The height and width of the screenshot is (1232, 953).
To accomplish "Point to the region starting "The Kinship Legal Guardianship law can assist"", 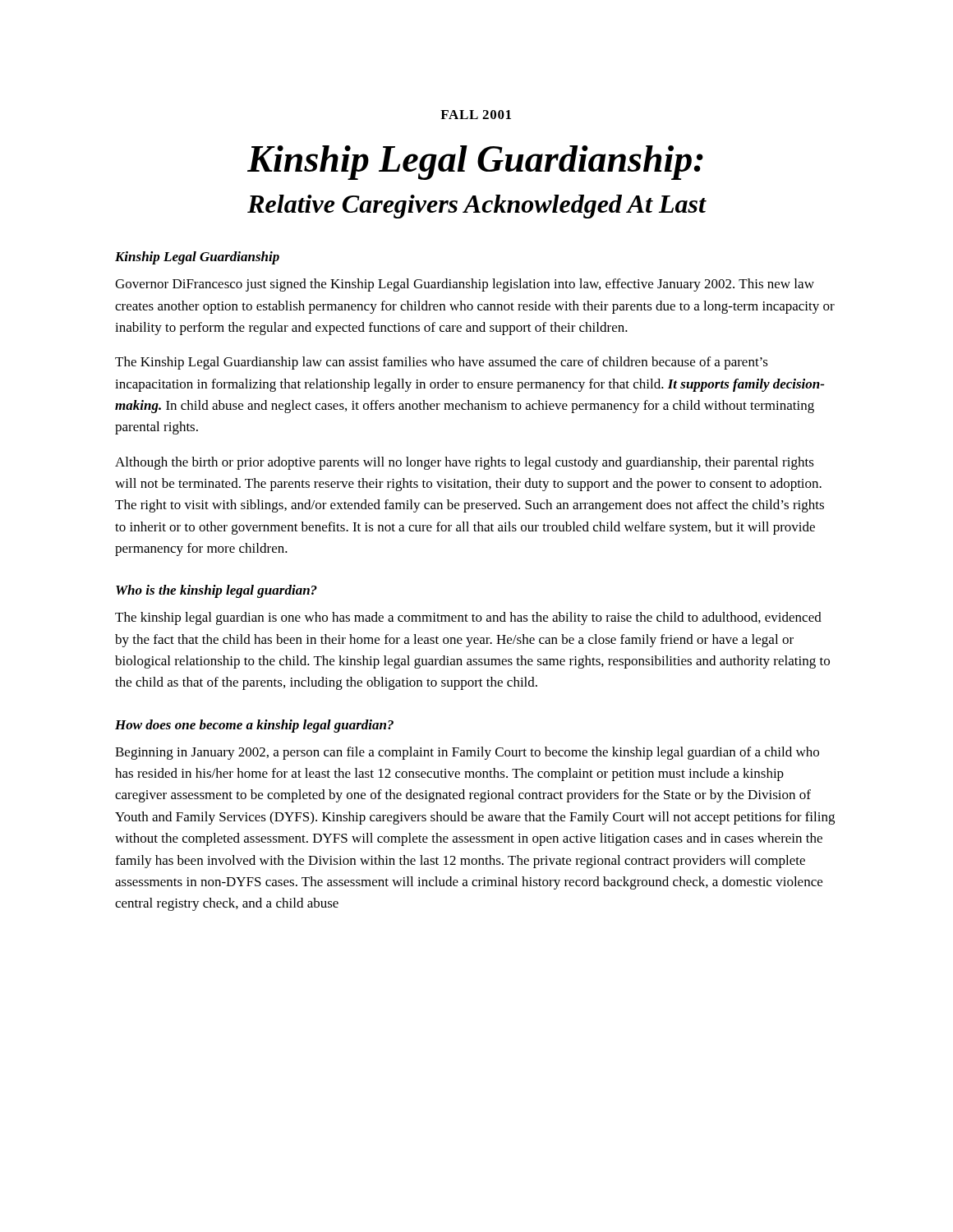I will 470,394.
